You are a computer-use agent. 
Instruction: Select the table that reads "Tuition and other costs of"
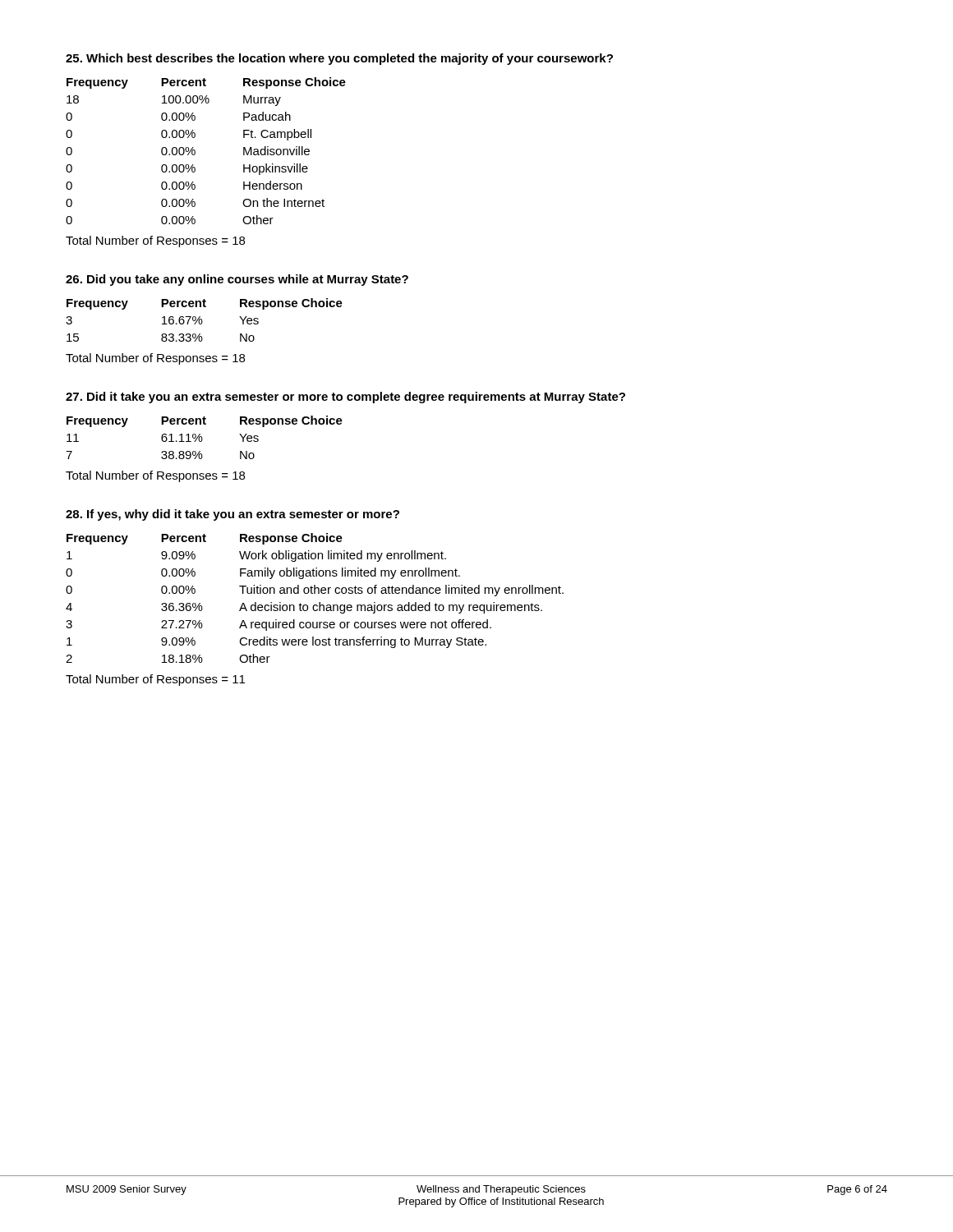(x=476, y=598)
